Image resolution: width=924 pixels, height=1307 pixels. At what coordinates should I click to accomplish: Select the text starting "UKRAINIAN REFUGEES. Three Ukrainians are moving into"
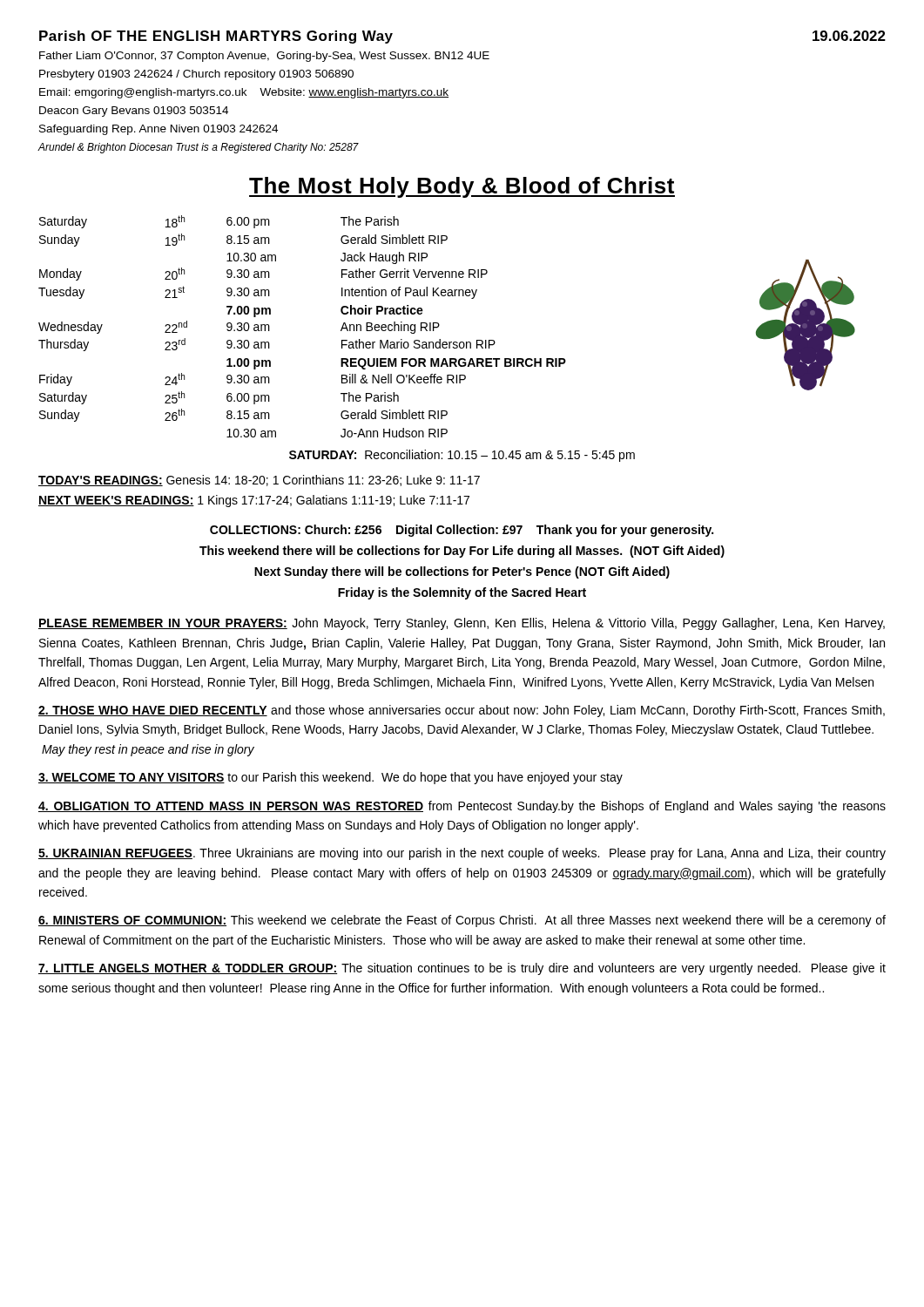[462, 873]
